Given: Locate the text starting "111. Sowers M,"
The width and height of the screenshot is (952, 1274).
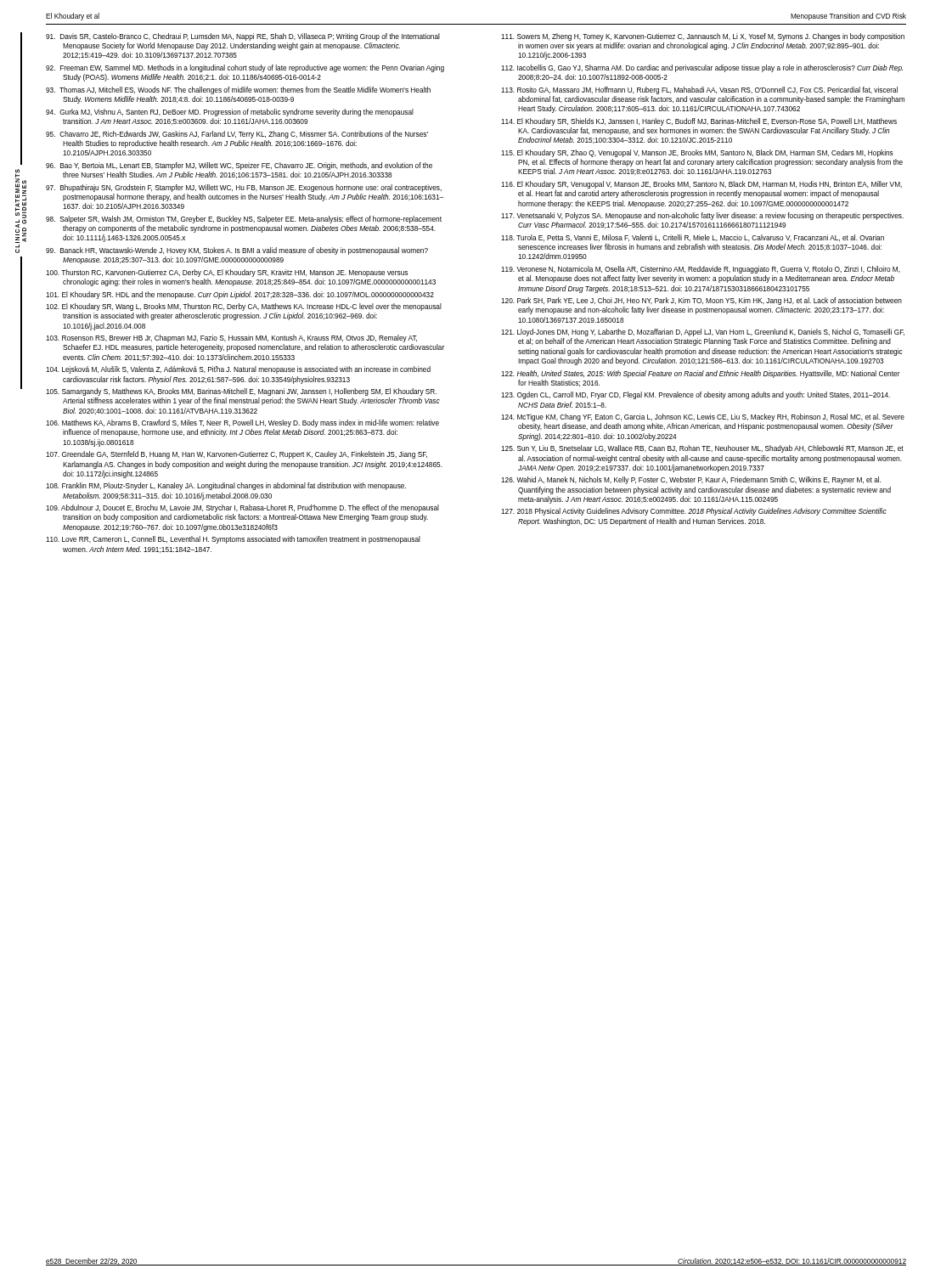Looking at the screenshot, I should pos(703,46).
